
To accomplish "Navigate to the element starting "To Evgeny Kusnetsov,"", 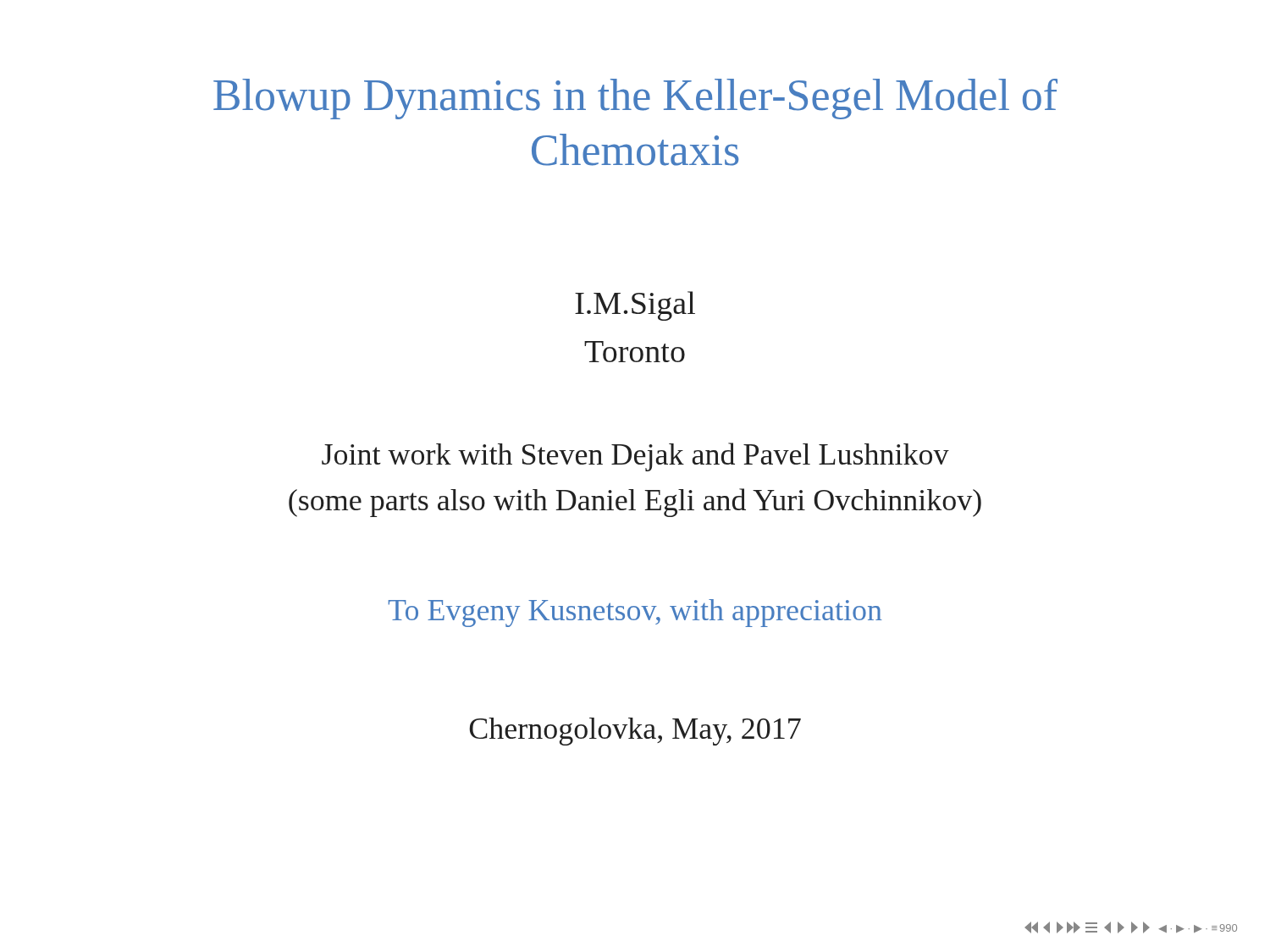I will click(635, 610).
